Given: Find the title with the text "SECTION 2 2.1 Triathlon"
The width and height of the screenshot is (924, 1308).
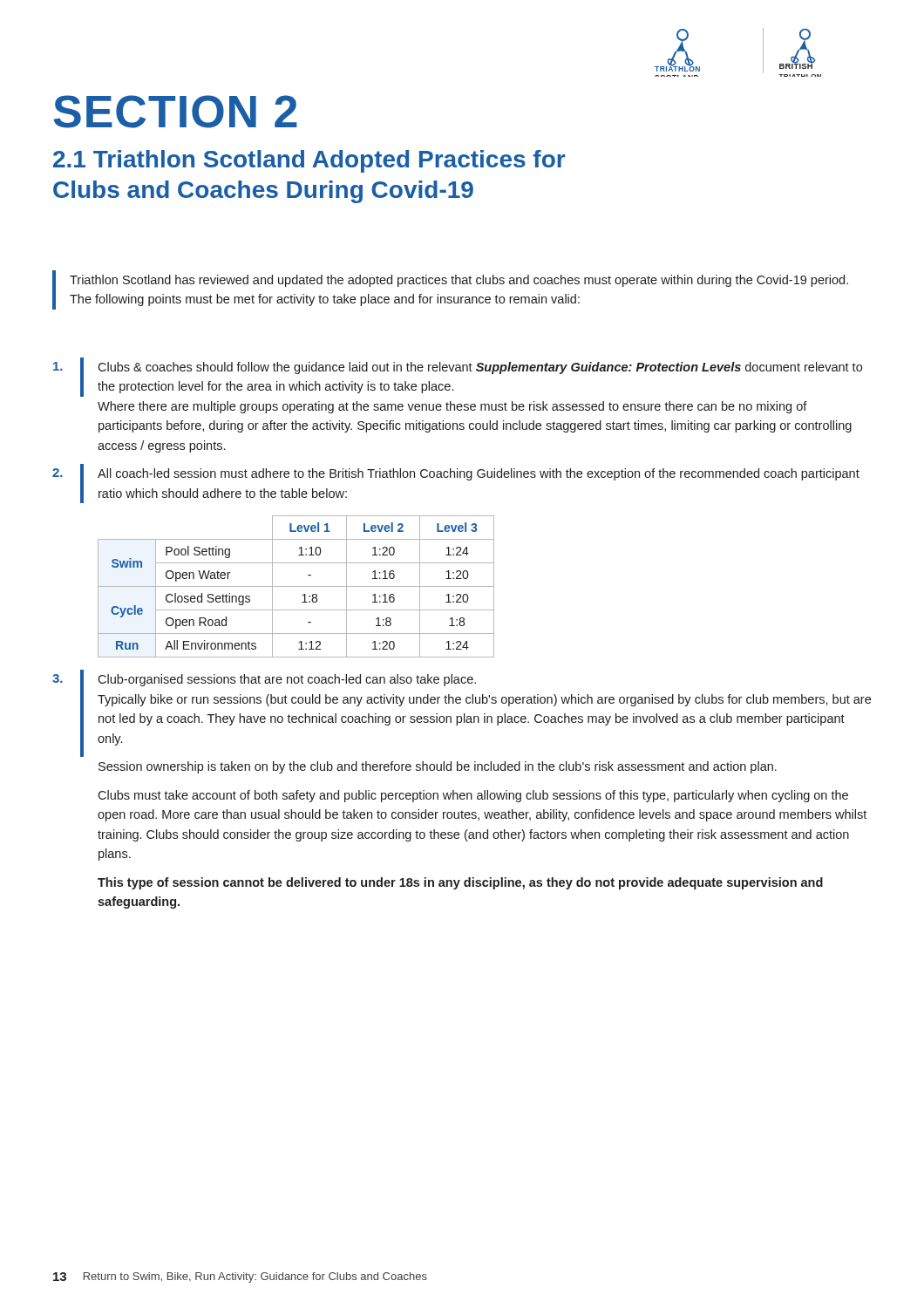Looking at the screenshot, I should 462,146.
